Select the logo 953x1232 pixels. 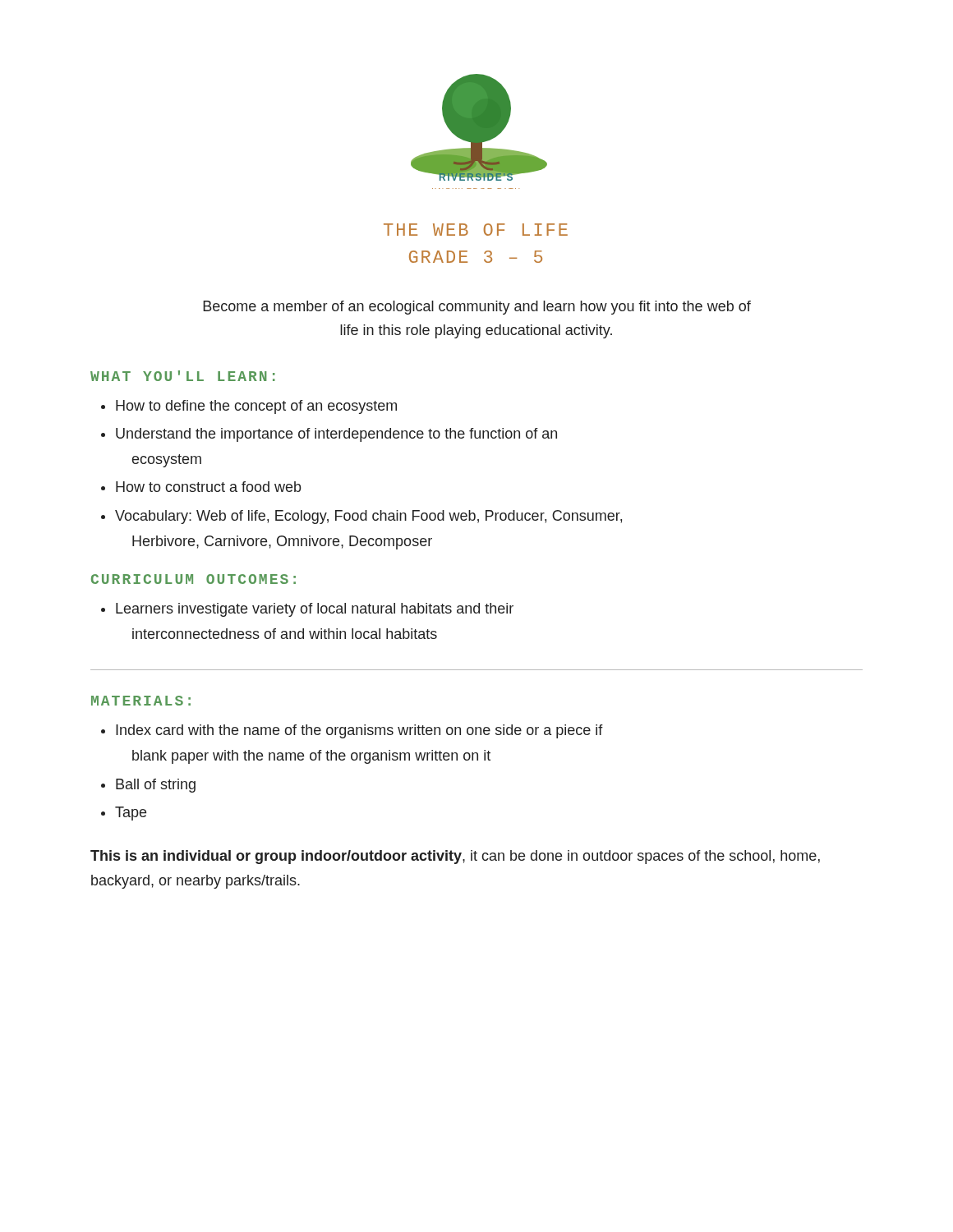(476, 121)
